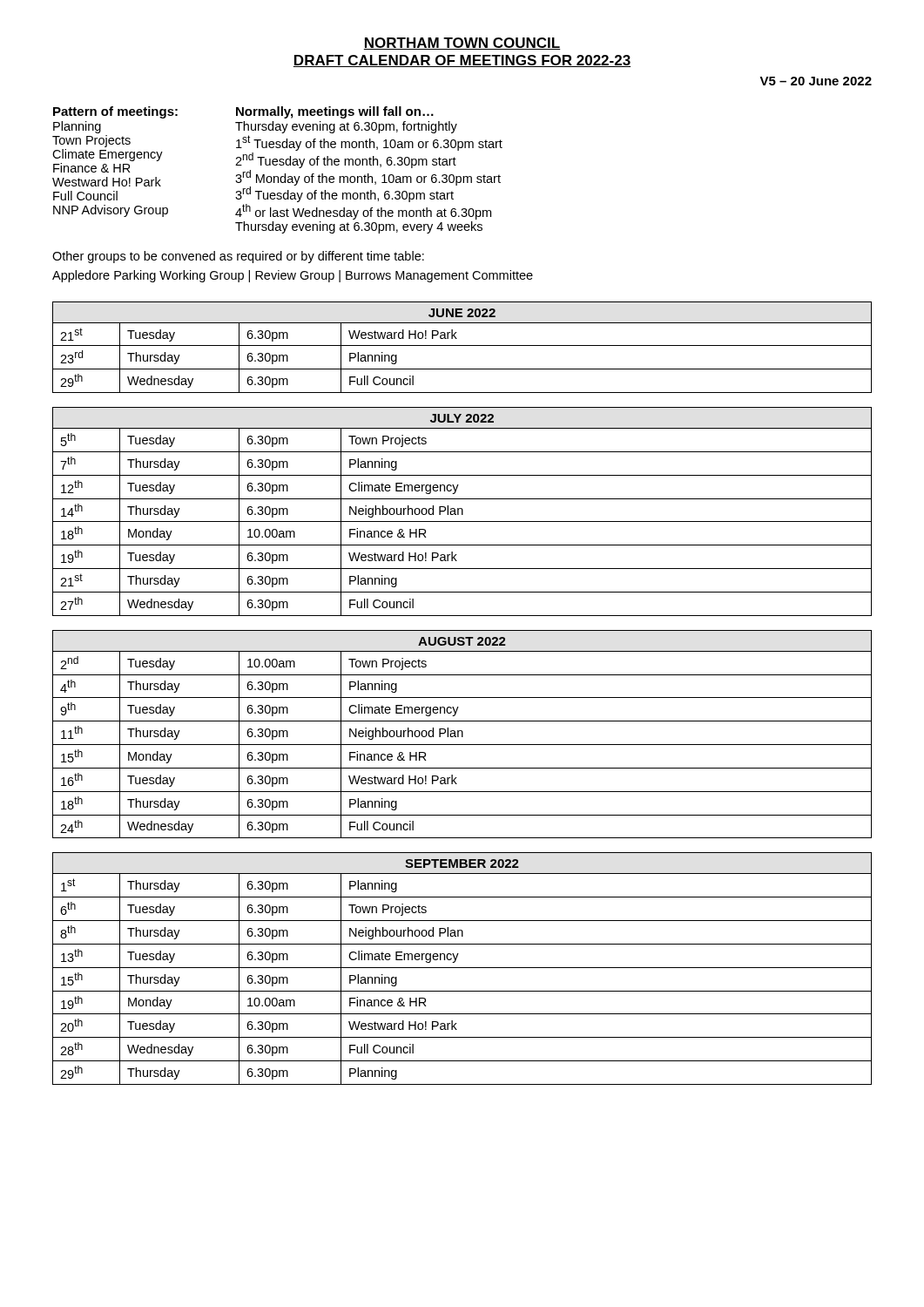
Task: Find the text block that says "Pattern of meetings: Planning Town"
Action: 462,169
